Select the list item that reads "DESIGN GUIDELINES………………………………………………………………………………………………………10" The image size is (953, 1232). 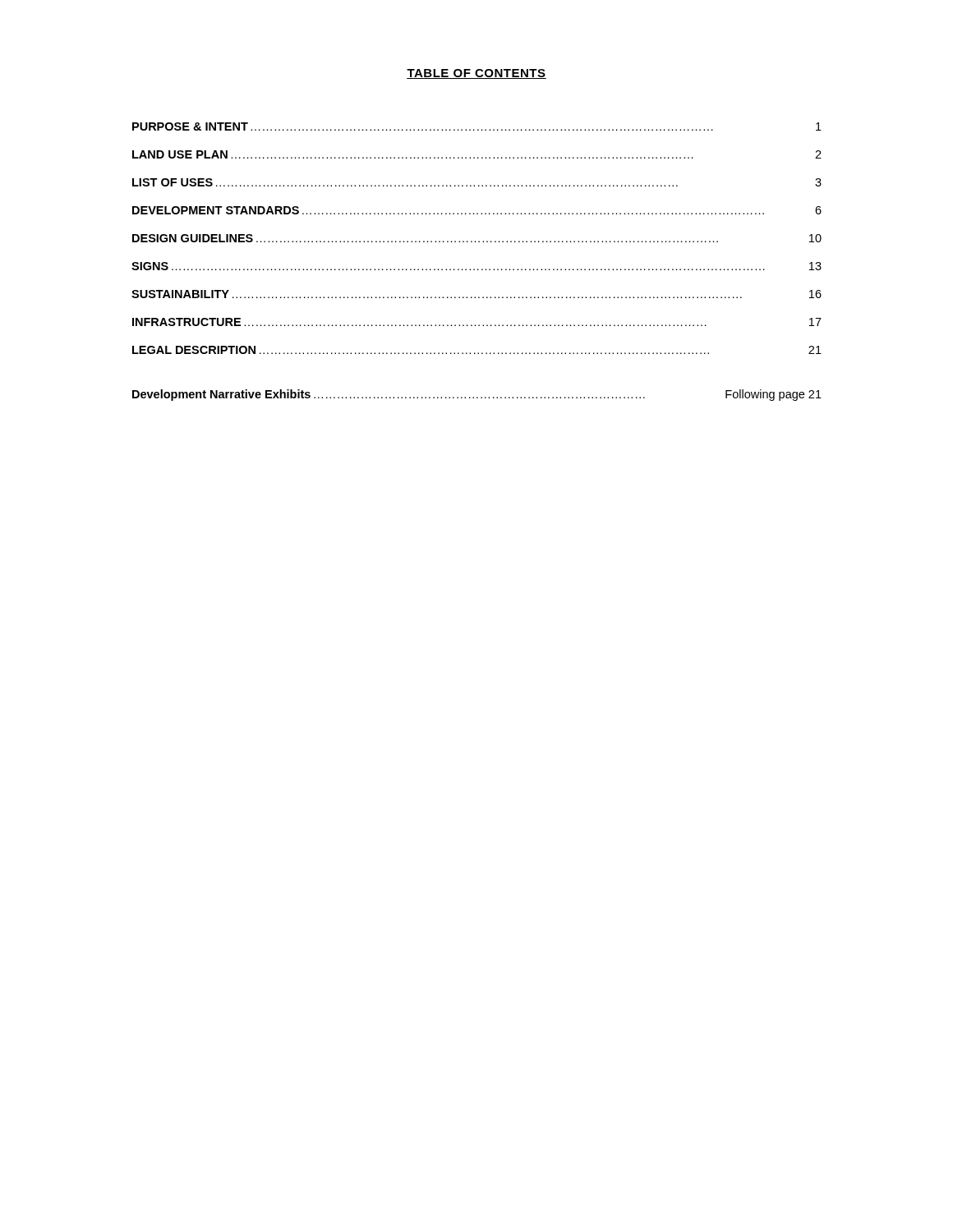(476, 238)
